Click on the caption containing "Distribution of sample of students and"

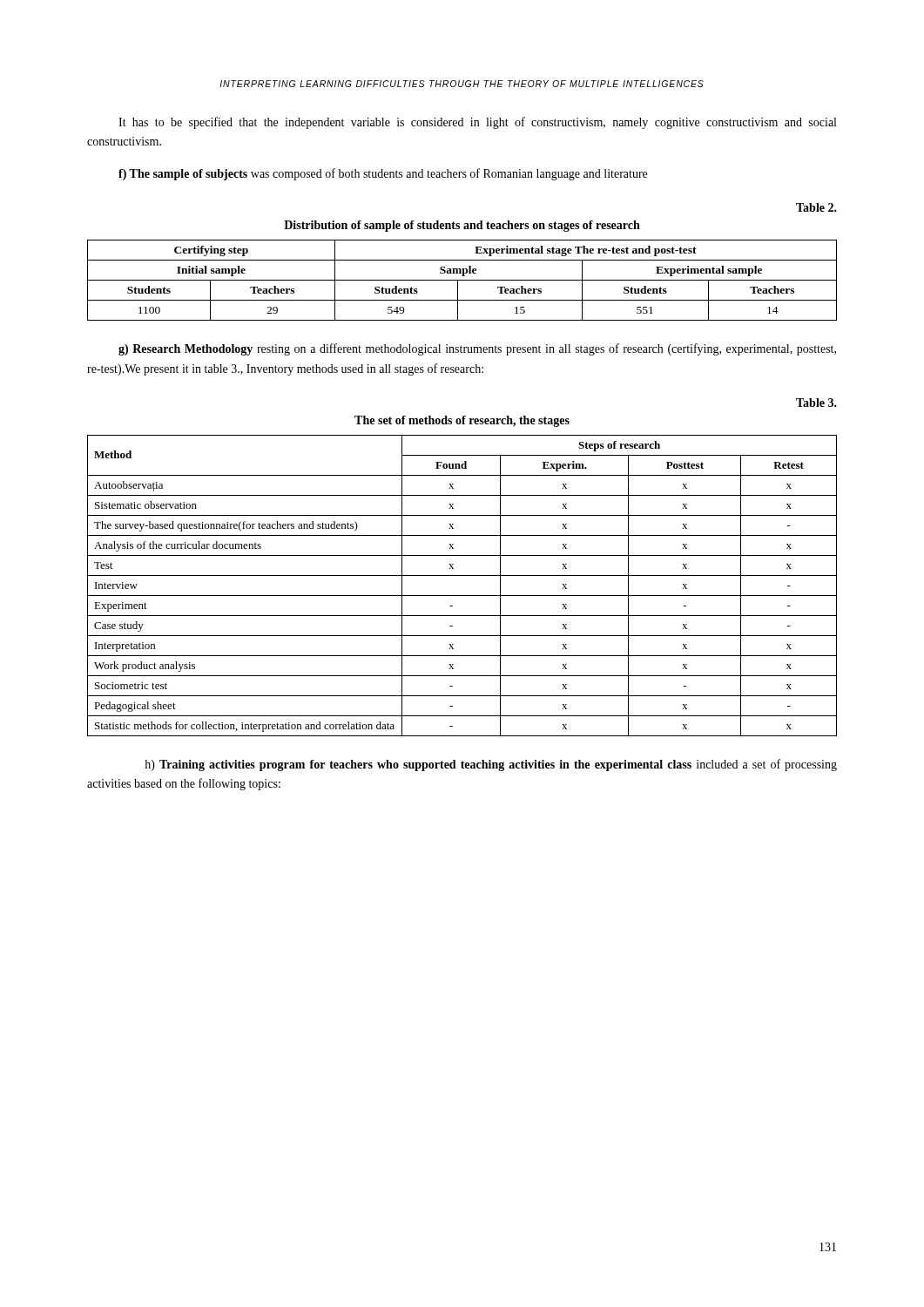click(462, 225)
